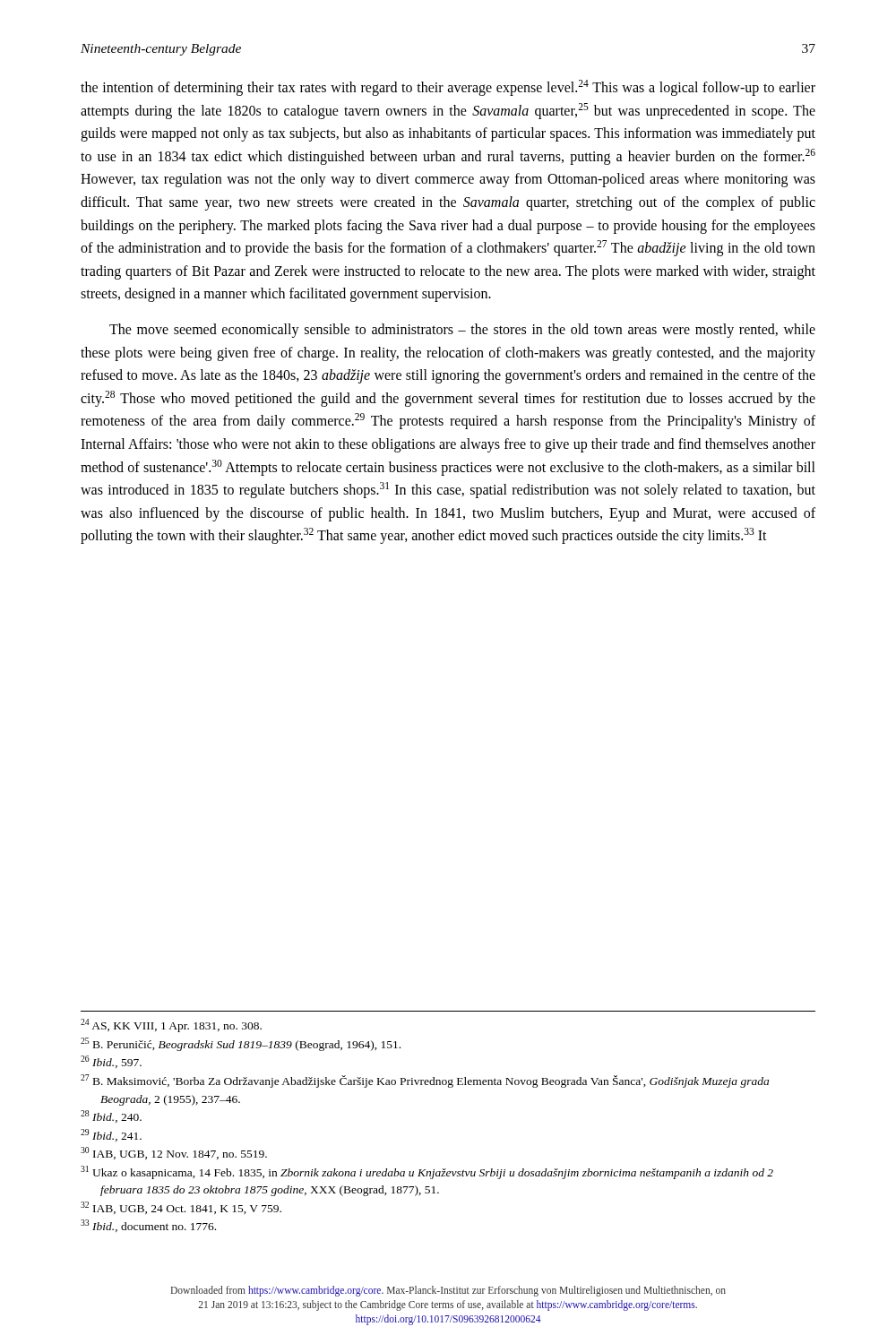This screenshot has height=1344, width=896.
Task: Click where it says "29 Ibid., 241."
Action: click(111, 1134)
